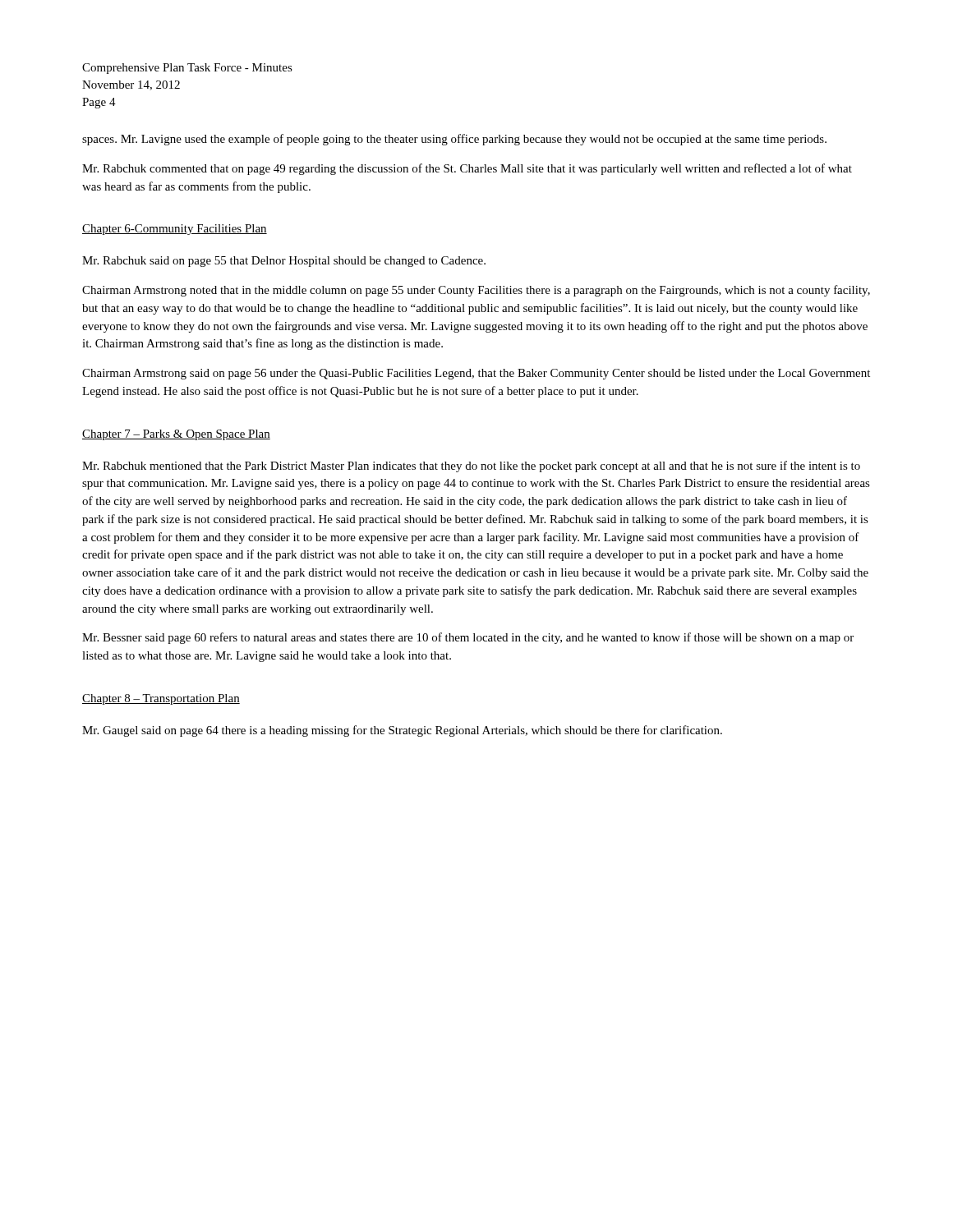The width and height of the screenshot is (953, 1232).
Task: Where does it say "Chapter 8 – Transportation Plan"?
Action: (161, 698)
